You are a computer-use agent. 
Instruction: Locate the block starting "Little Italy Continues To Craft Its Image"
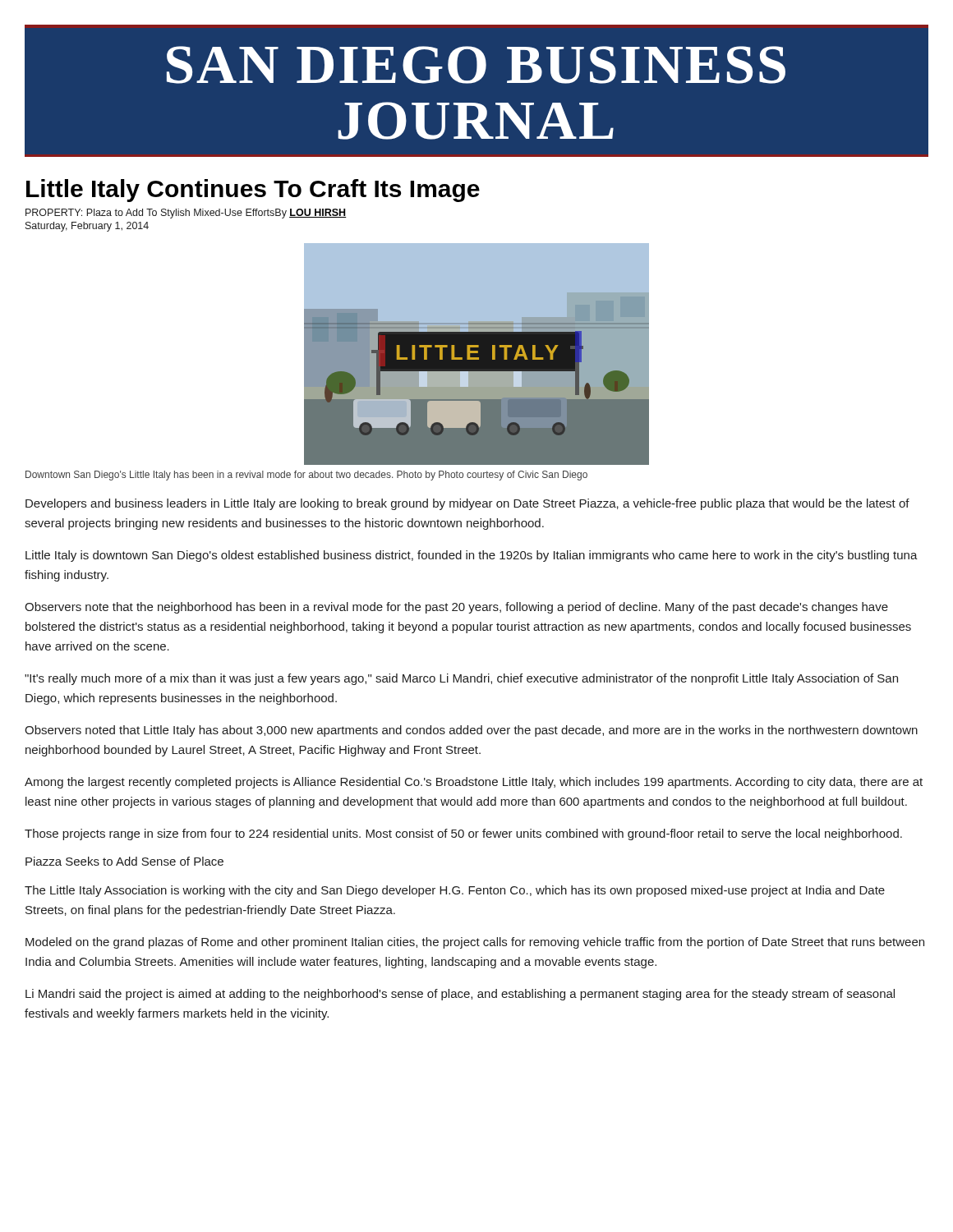[476, 189]
